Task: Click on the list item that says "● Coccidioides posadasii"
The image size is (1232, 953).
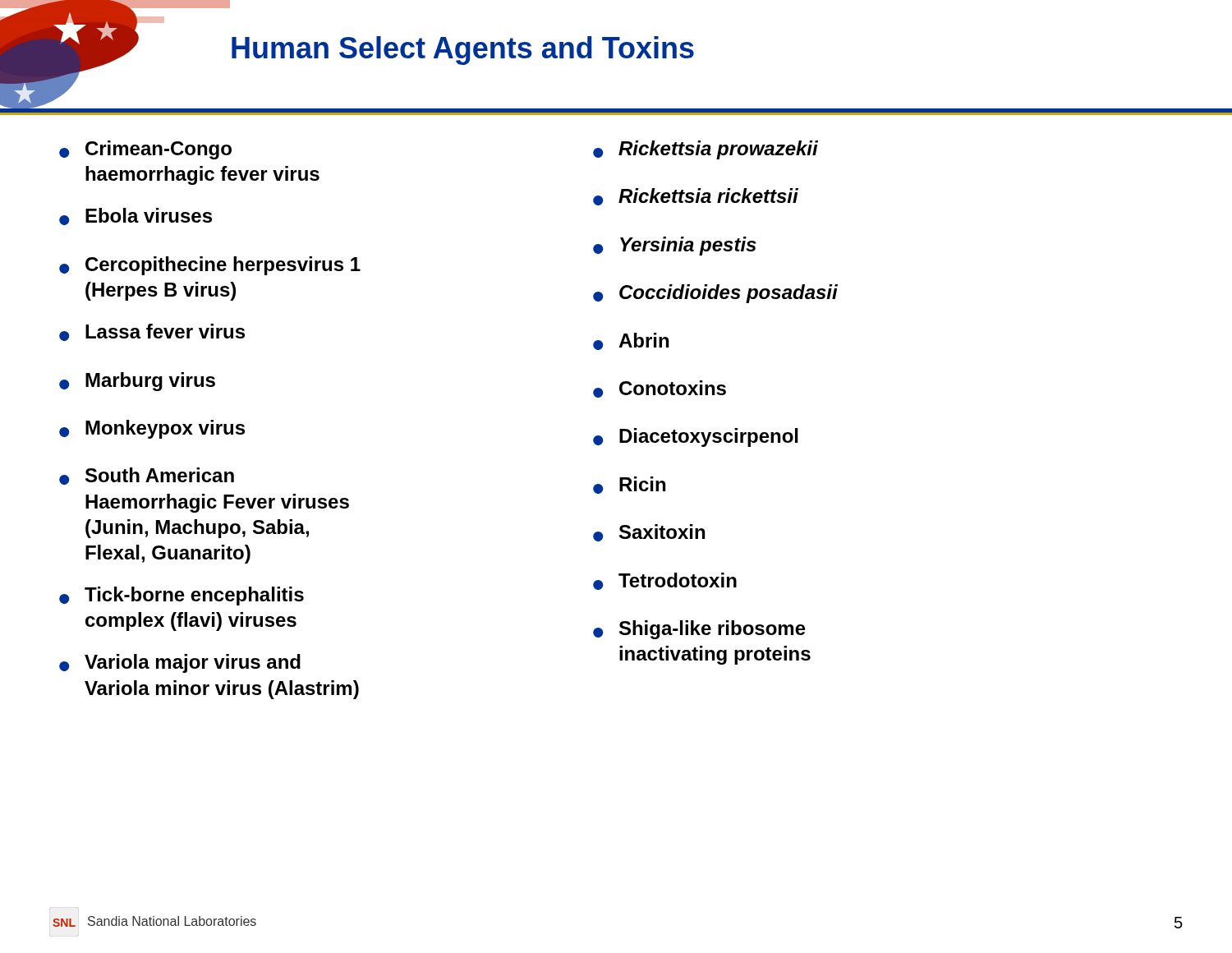Action: click(830, 295)
